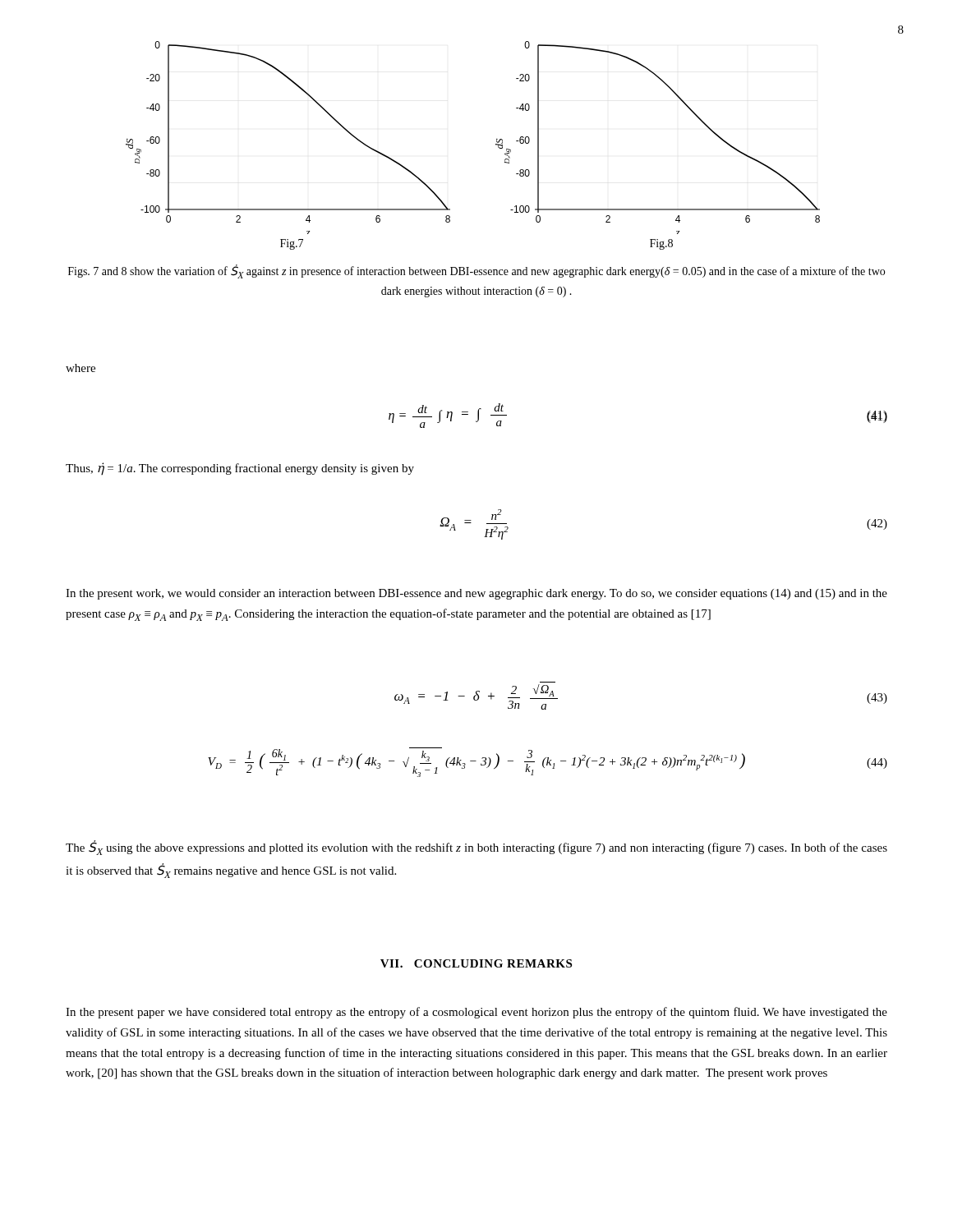Locate the formula that reads "ωA = −1 − δ + 2 3n"
The width and height of the screenshot is (953, 1232).
pos(476,697)
